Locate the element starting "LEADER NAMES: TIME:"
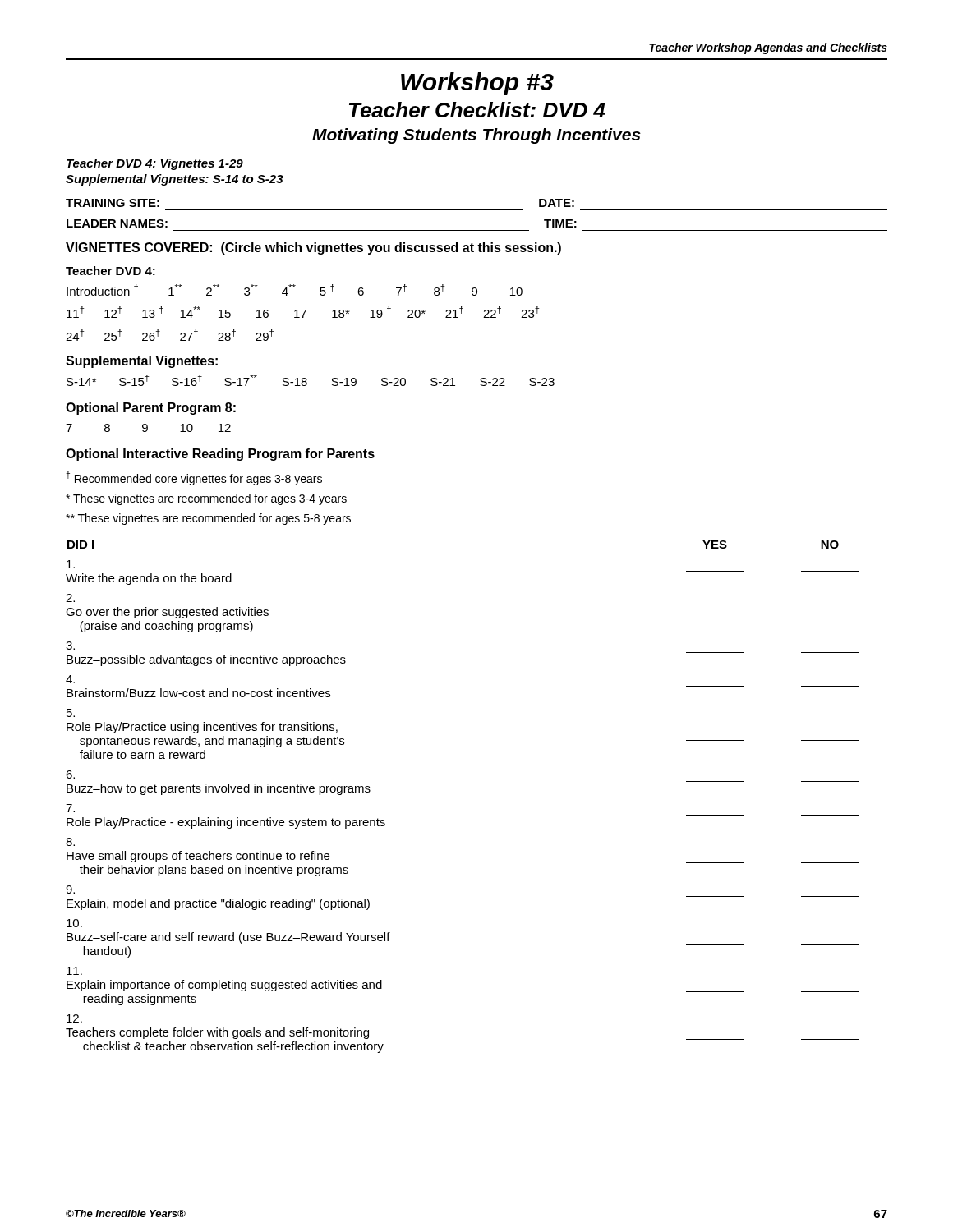This screenshot has height=1232, width=953. [476, 223]
